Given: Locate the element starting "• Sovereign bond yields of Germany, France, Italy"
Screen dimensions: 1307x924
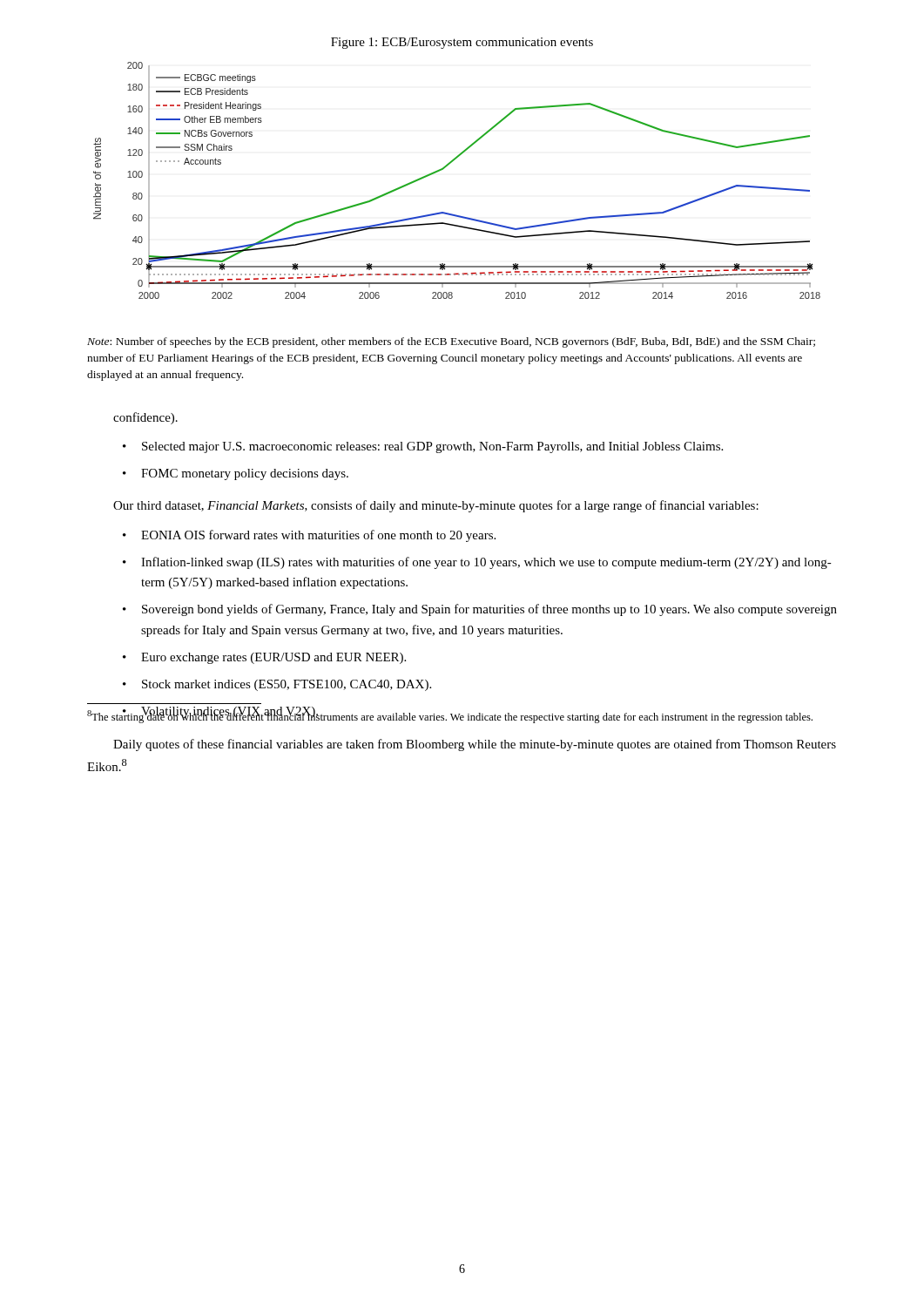Looking at the screenshot, I should click(479, 620).
